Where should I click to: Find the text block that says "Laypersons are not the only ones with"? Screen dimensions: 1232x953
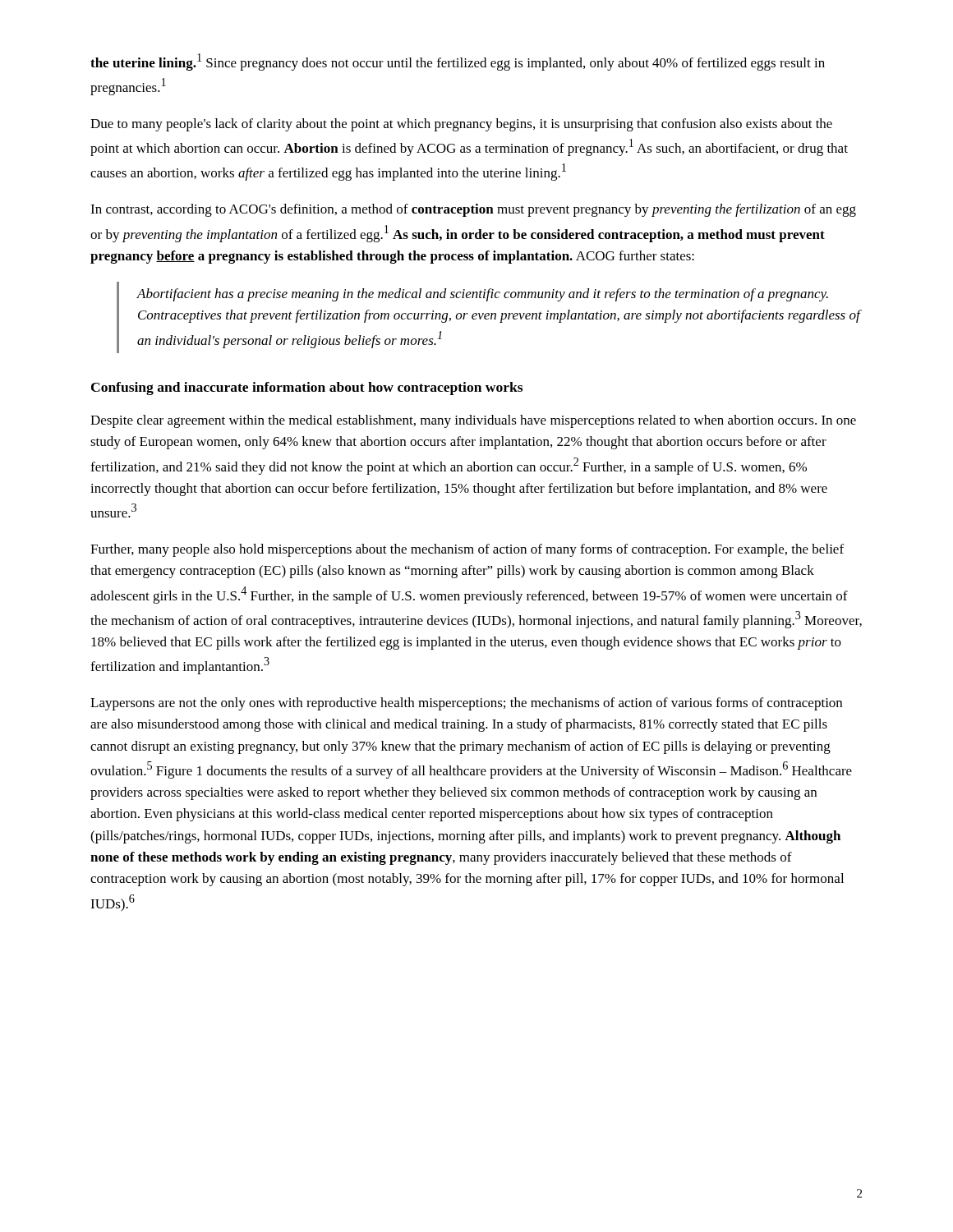pos(476,803)
